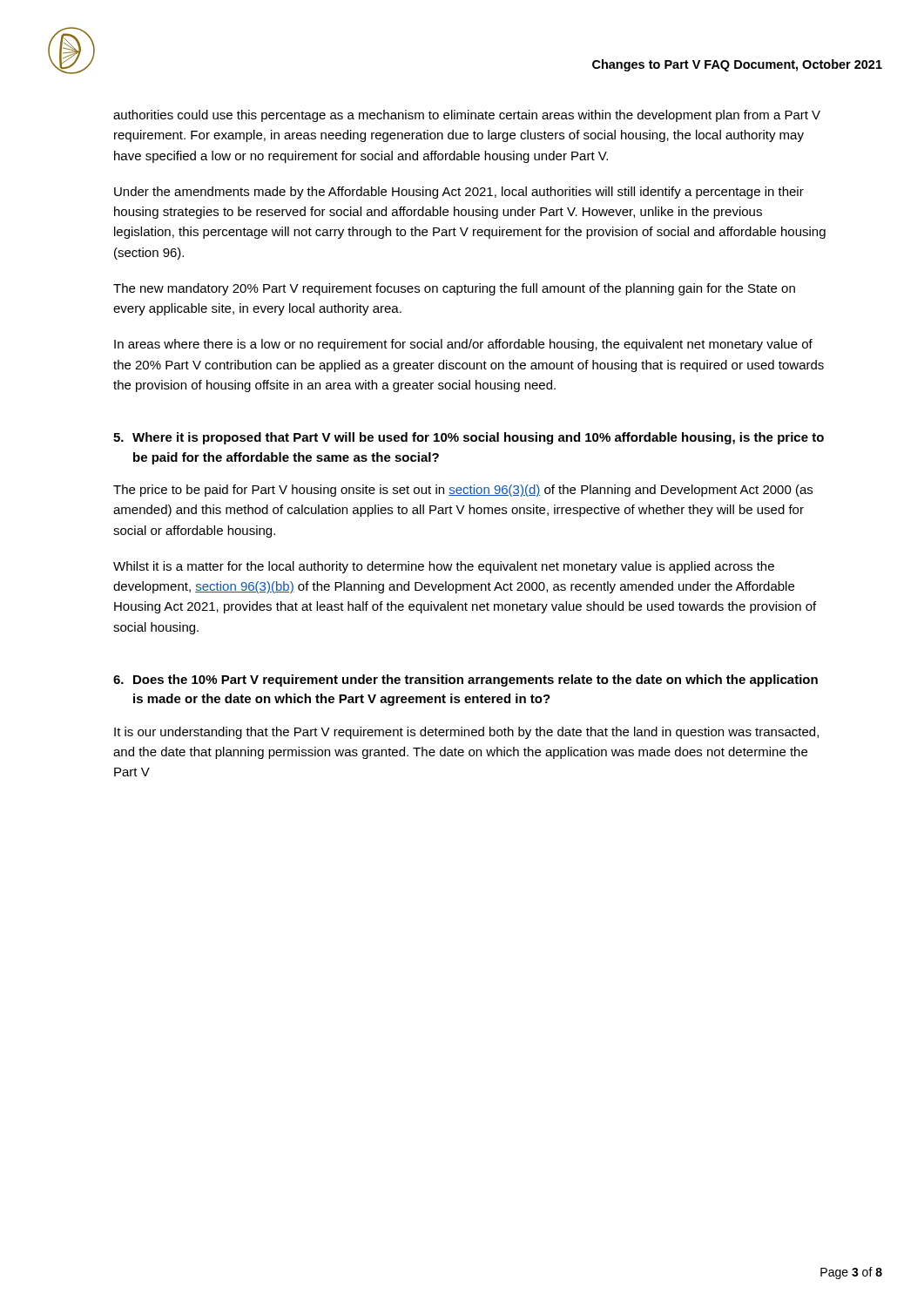Select the text block with the text "It is our understanding that"
This screenshot has width=924, height=1307.
coord(466,752)
